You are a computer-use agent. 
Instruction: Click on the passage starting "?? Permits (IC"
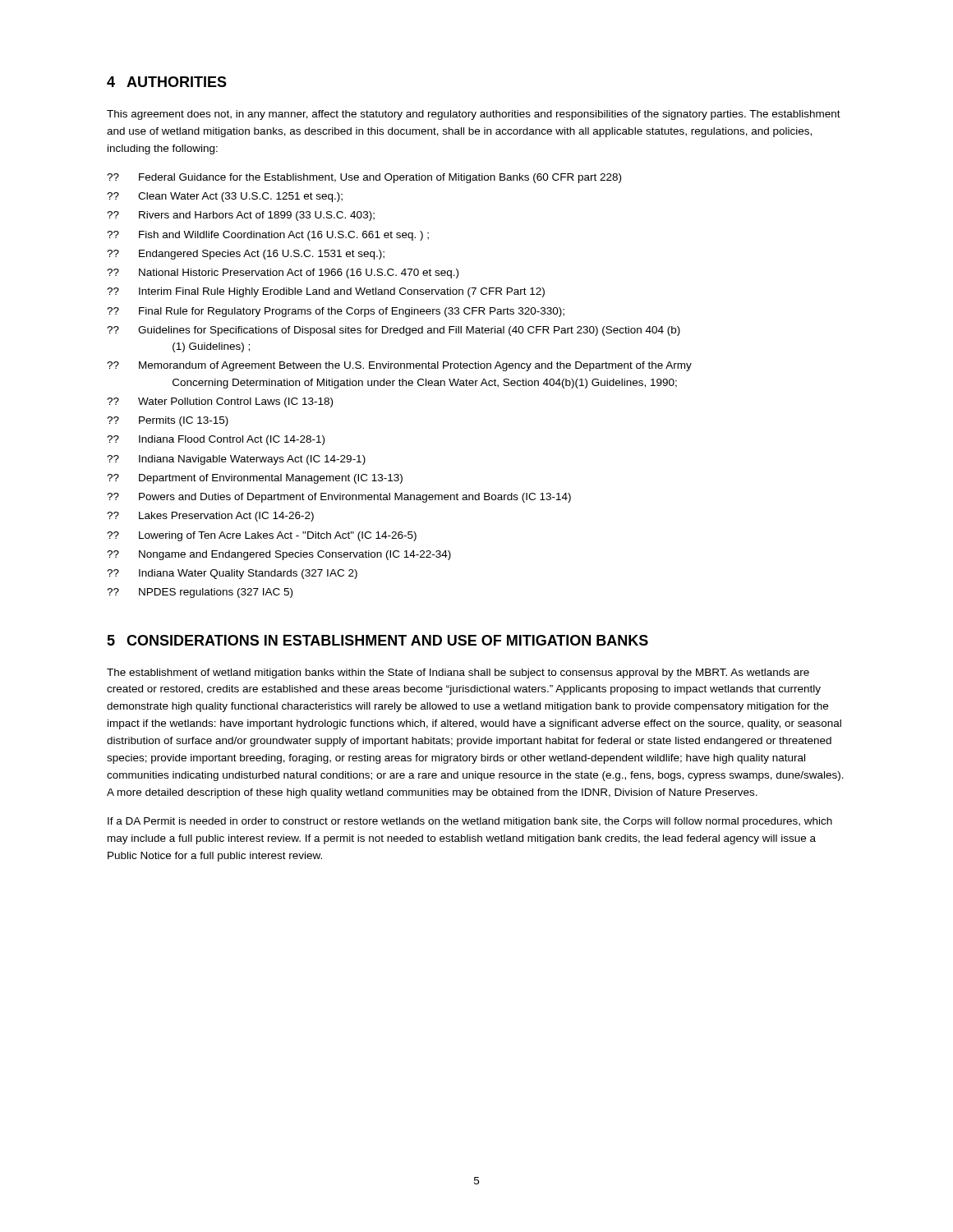coord(168,421)
